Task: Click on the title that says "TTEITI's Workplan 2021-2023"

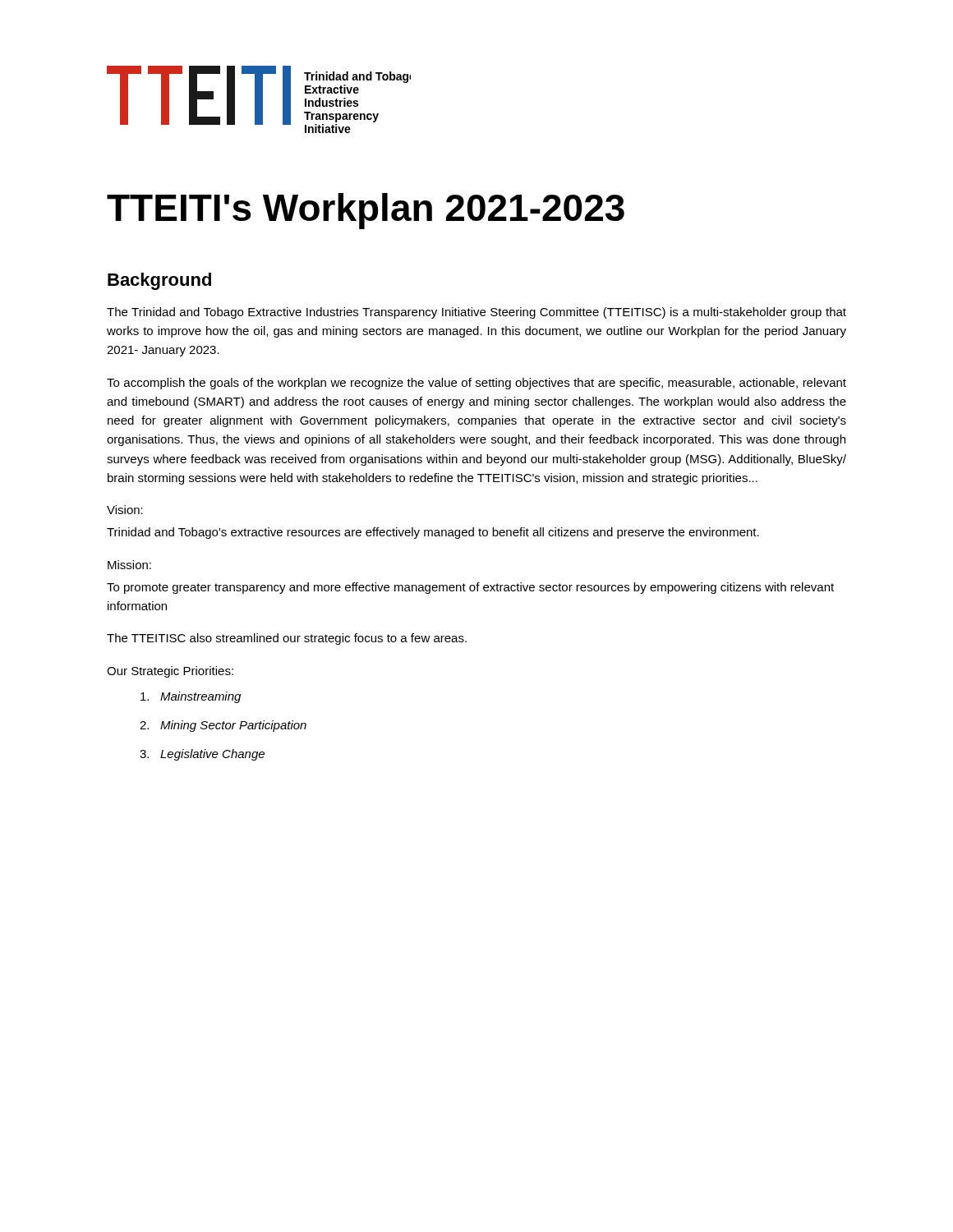Action: [x=366, y=208]
